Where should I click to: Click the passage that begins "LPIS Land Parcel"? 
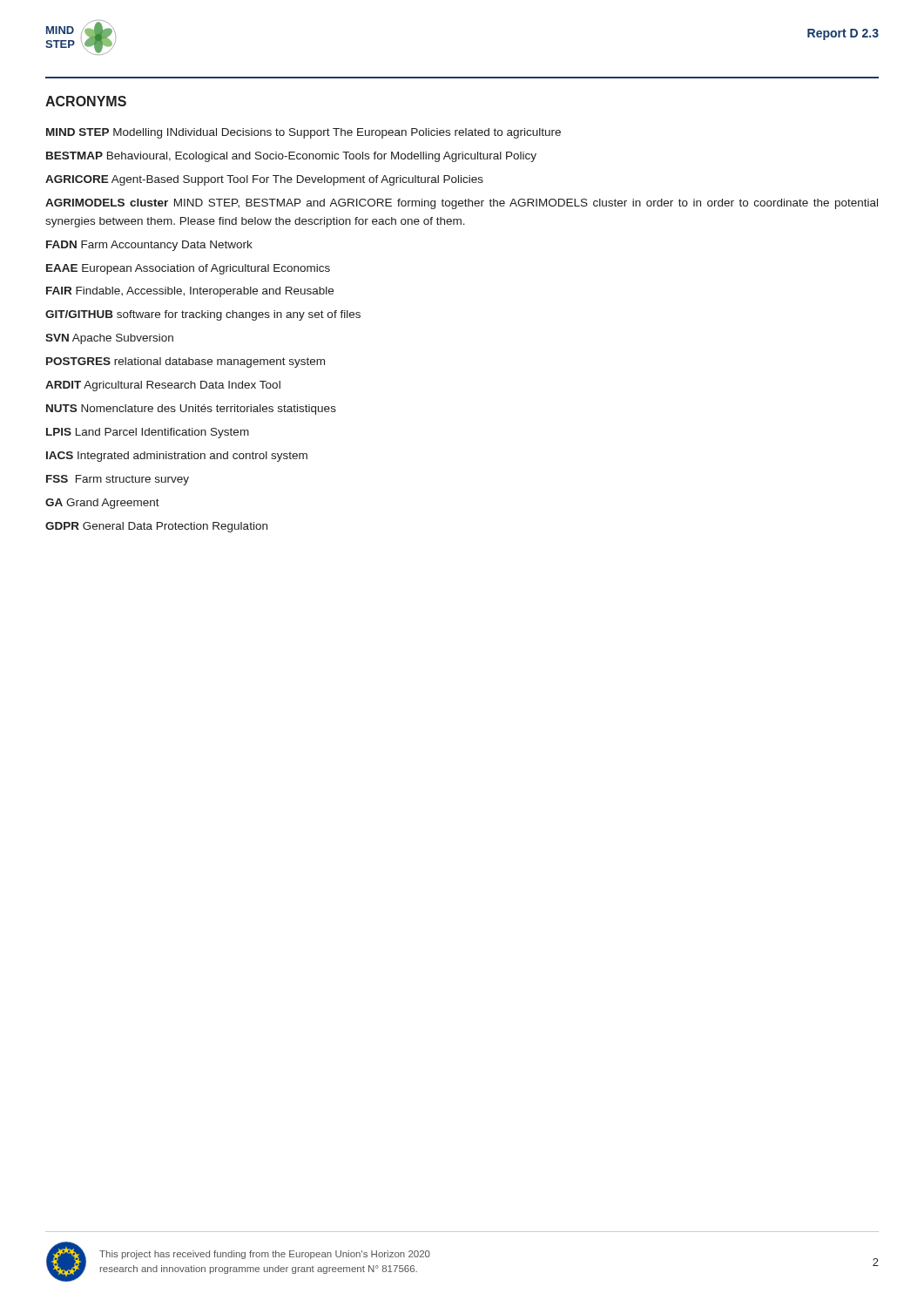(147, 432)
